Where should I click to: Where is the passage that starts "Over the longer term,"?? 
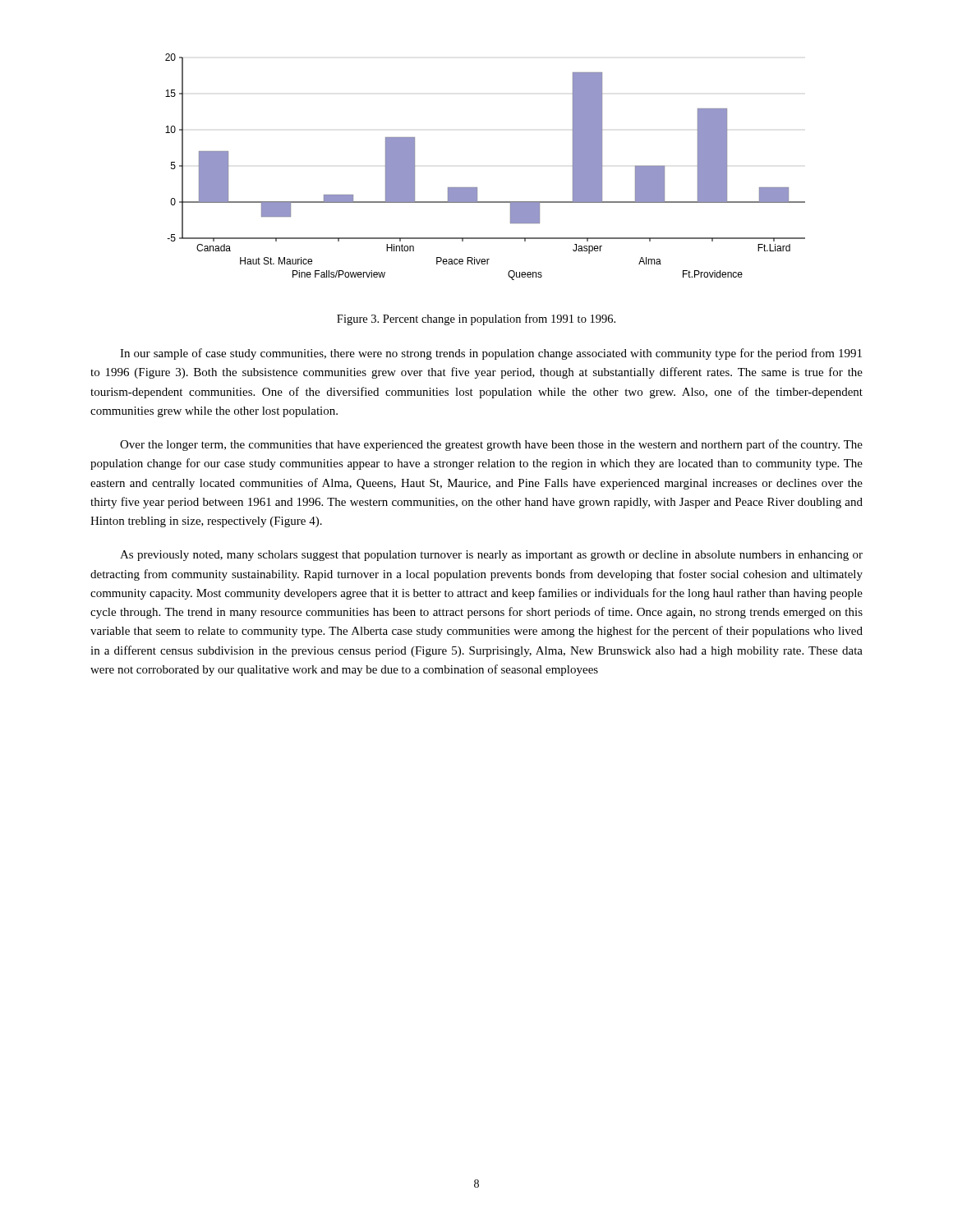pos(476,483)
